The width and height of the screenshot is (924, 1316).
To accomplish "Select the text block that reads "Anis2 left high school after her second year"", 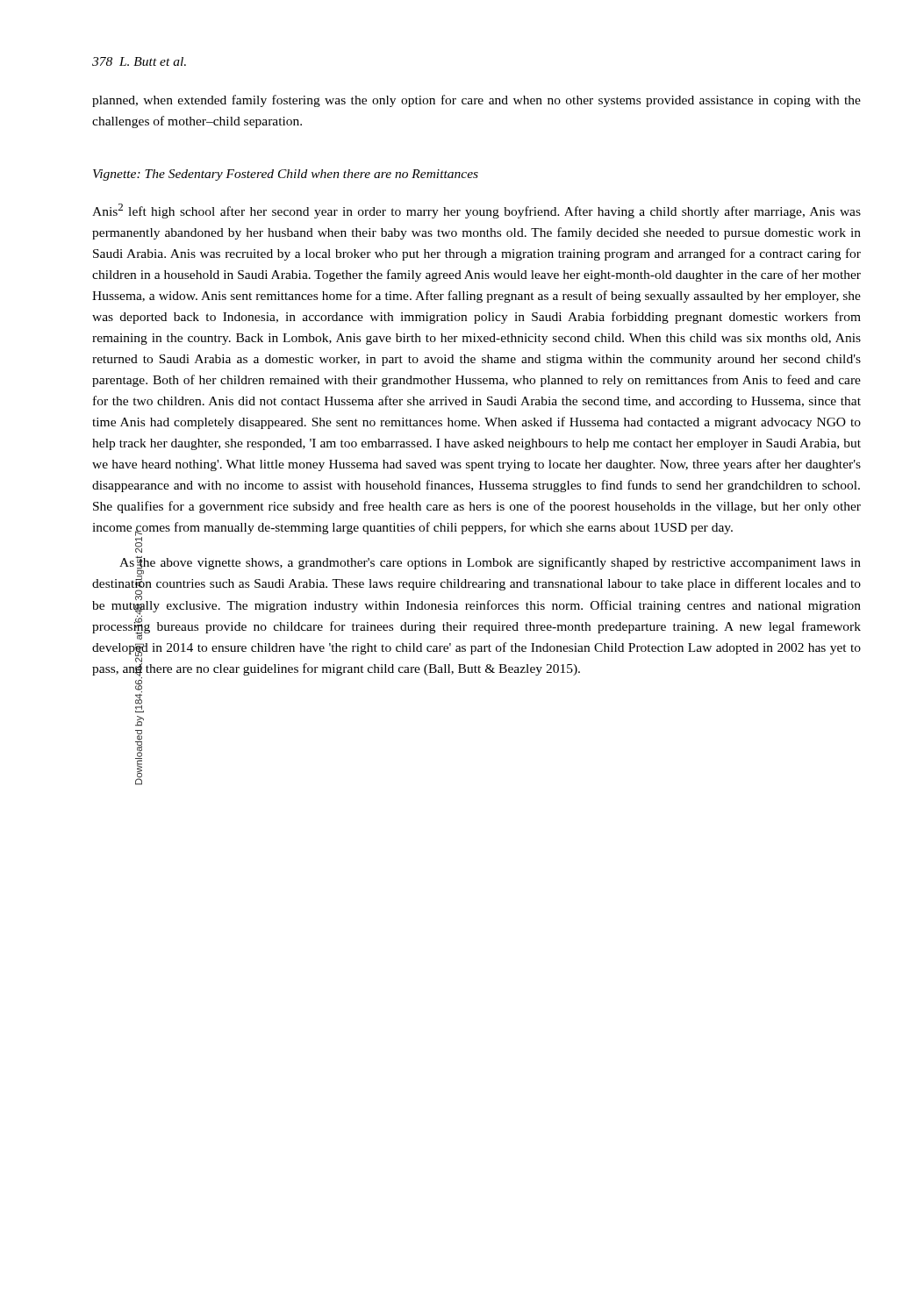I will coord(476,367).
